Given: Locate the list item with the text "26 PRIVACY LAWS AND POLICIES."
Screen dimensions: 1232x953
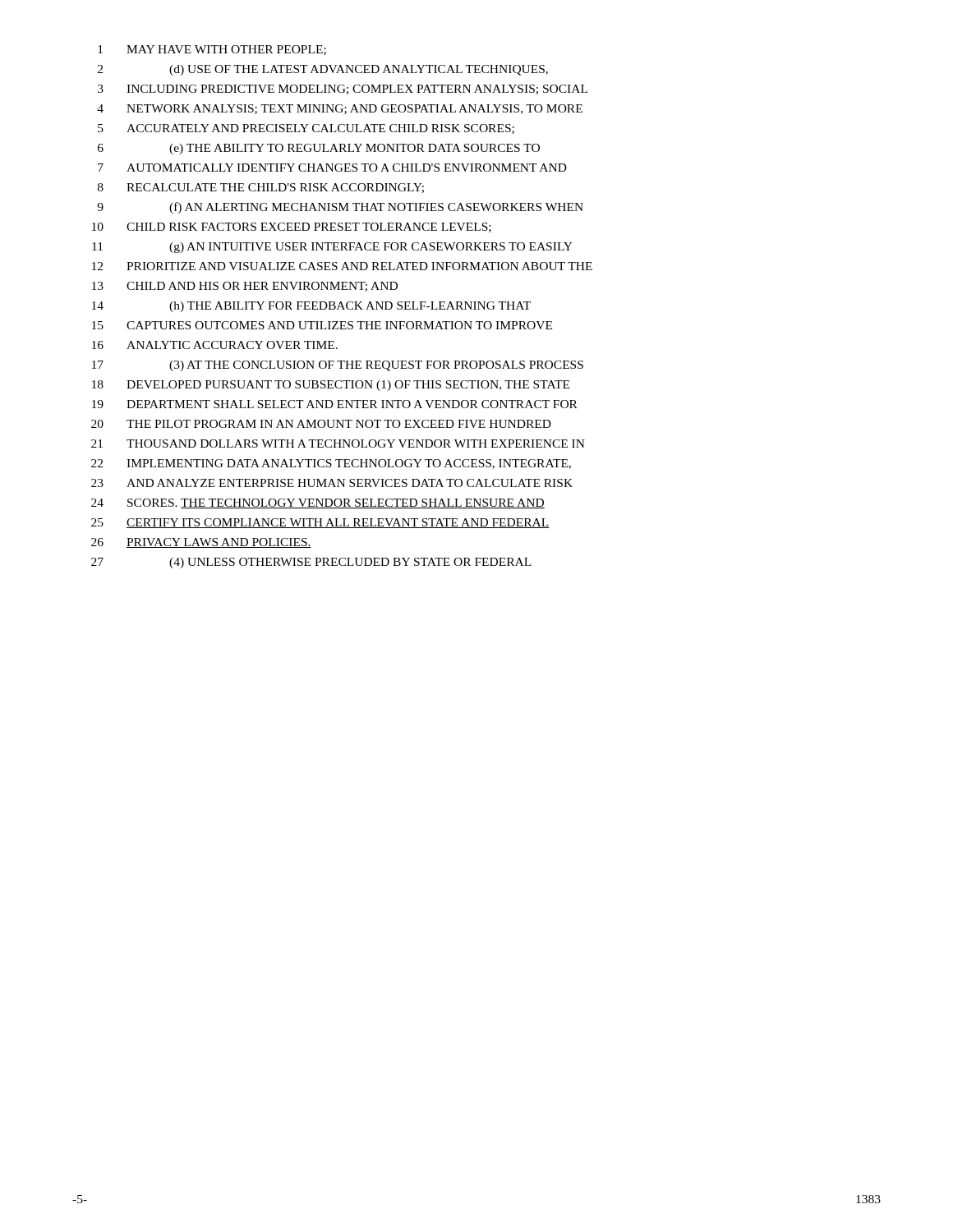Looking at the screenshot, I should click(192, 542).
